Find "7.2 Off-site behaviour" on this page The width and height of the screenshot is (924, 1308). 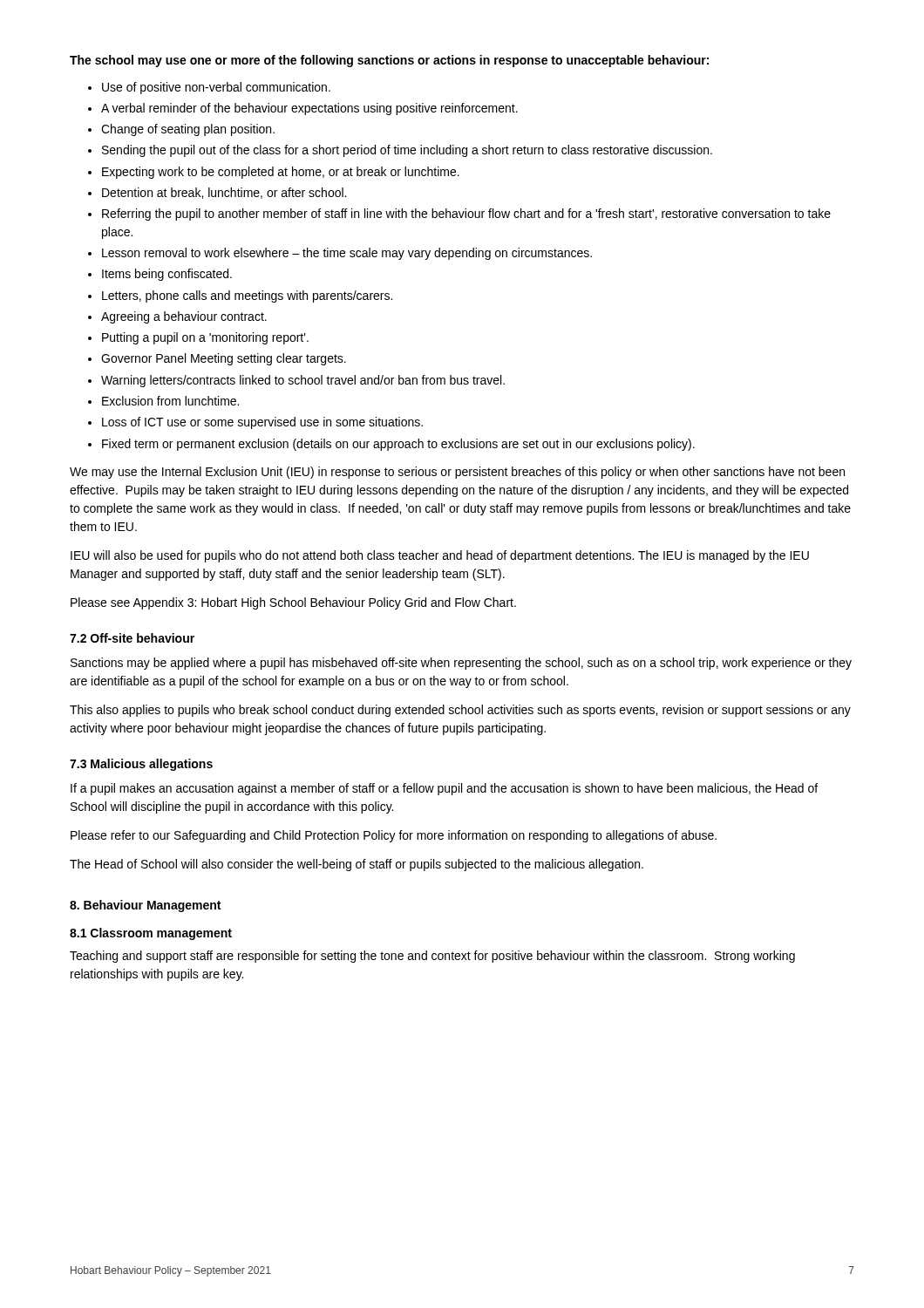[132, 638]
